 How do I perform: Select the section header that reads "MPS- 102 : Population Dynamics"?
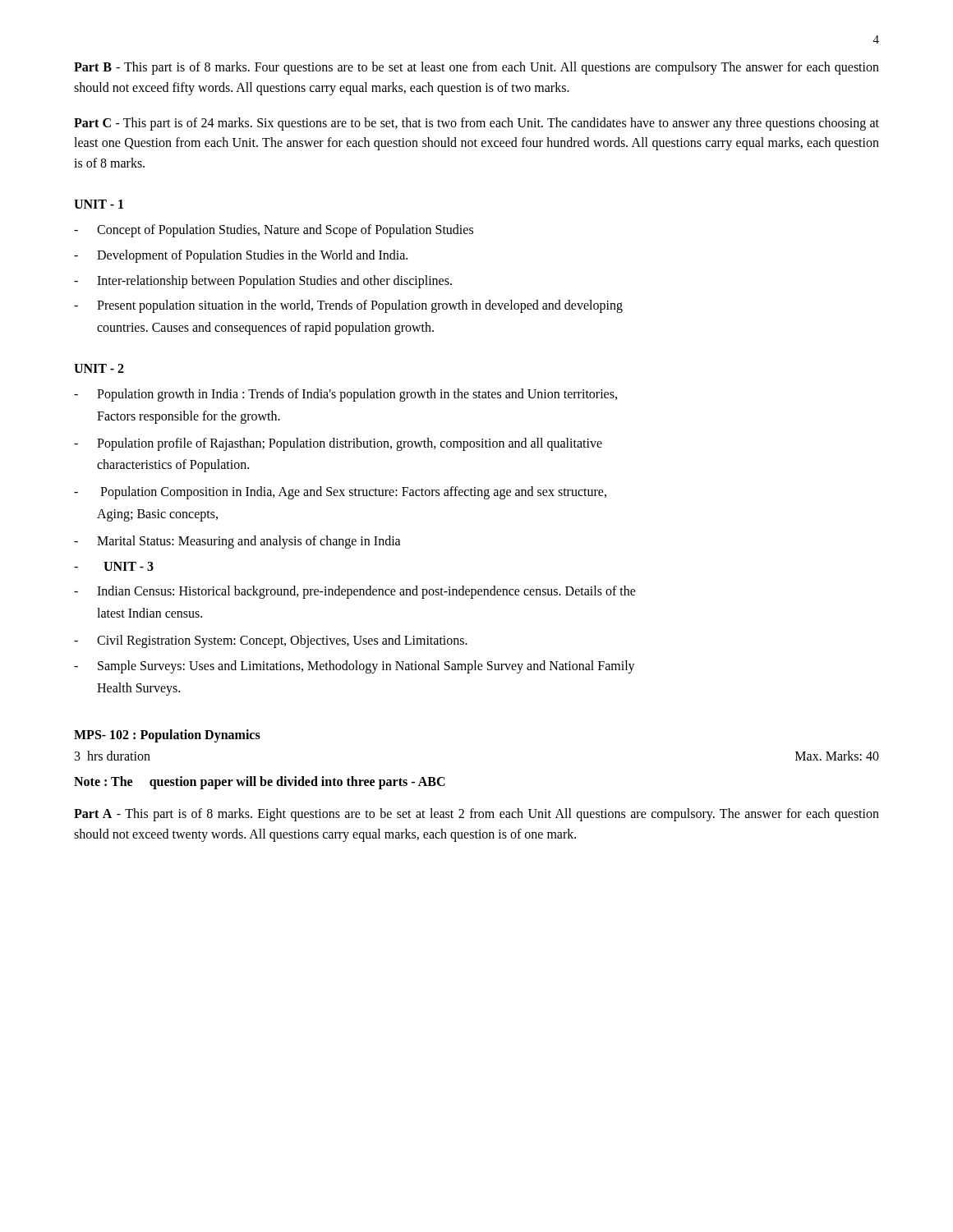167,735
